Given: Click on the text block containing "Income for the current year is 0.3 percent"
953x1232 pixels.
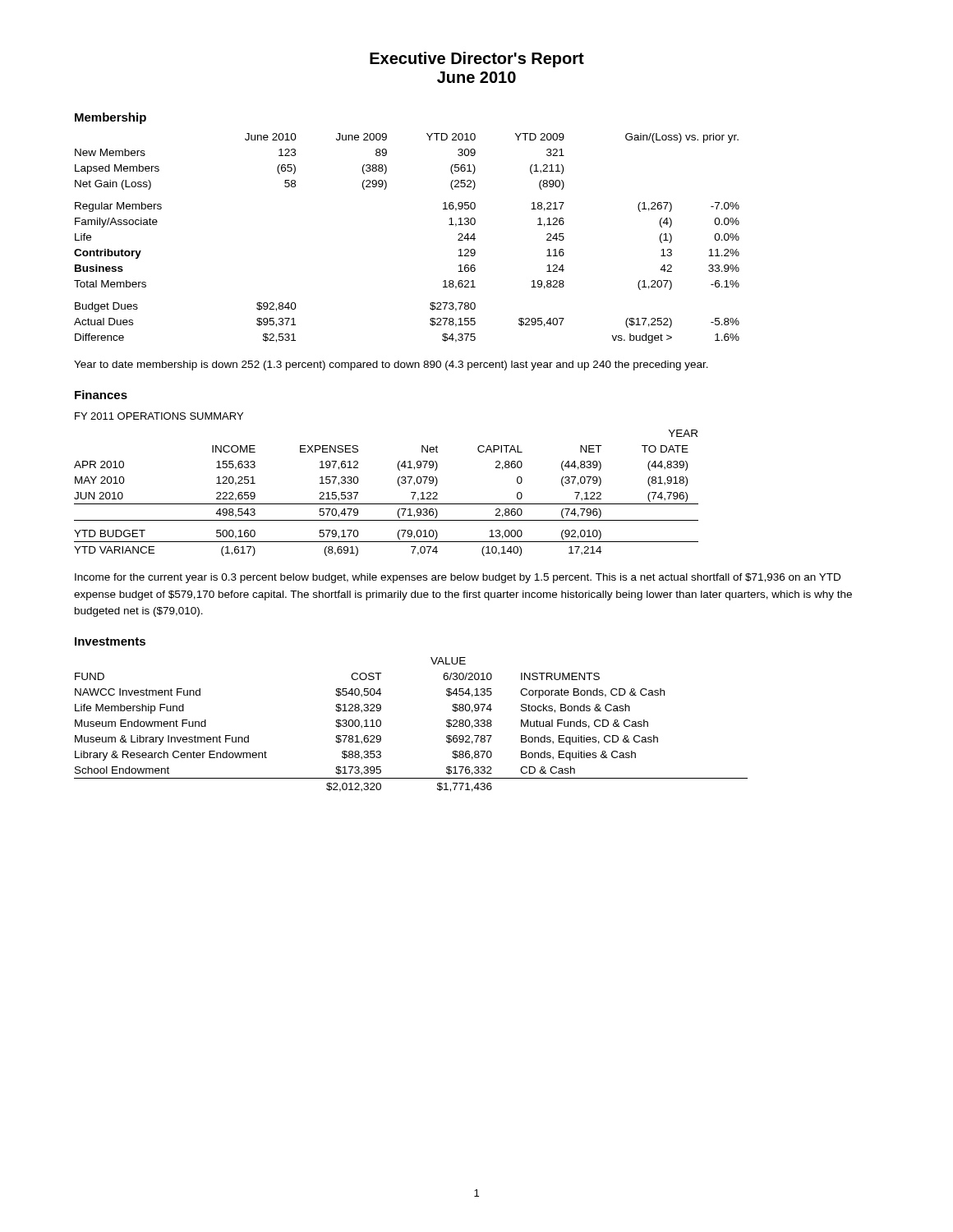Looking at the screenshot, I should click(463, 594).
